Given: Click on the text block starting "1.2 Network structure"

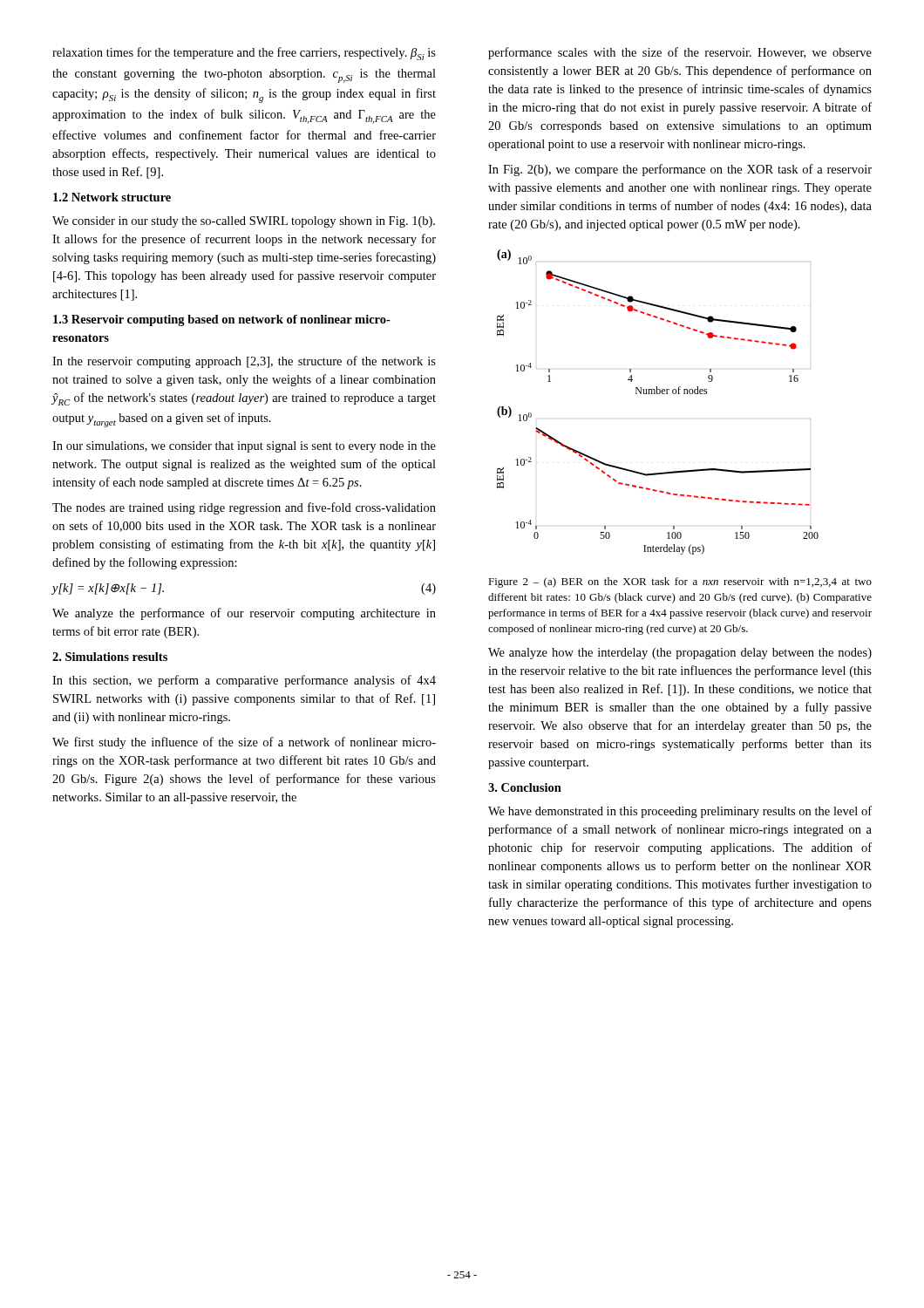Looking at the screenshot, I should coord(112,197).
